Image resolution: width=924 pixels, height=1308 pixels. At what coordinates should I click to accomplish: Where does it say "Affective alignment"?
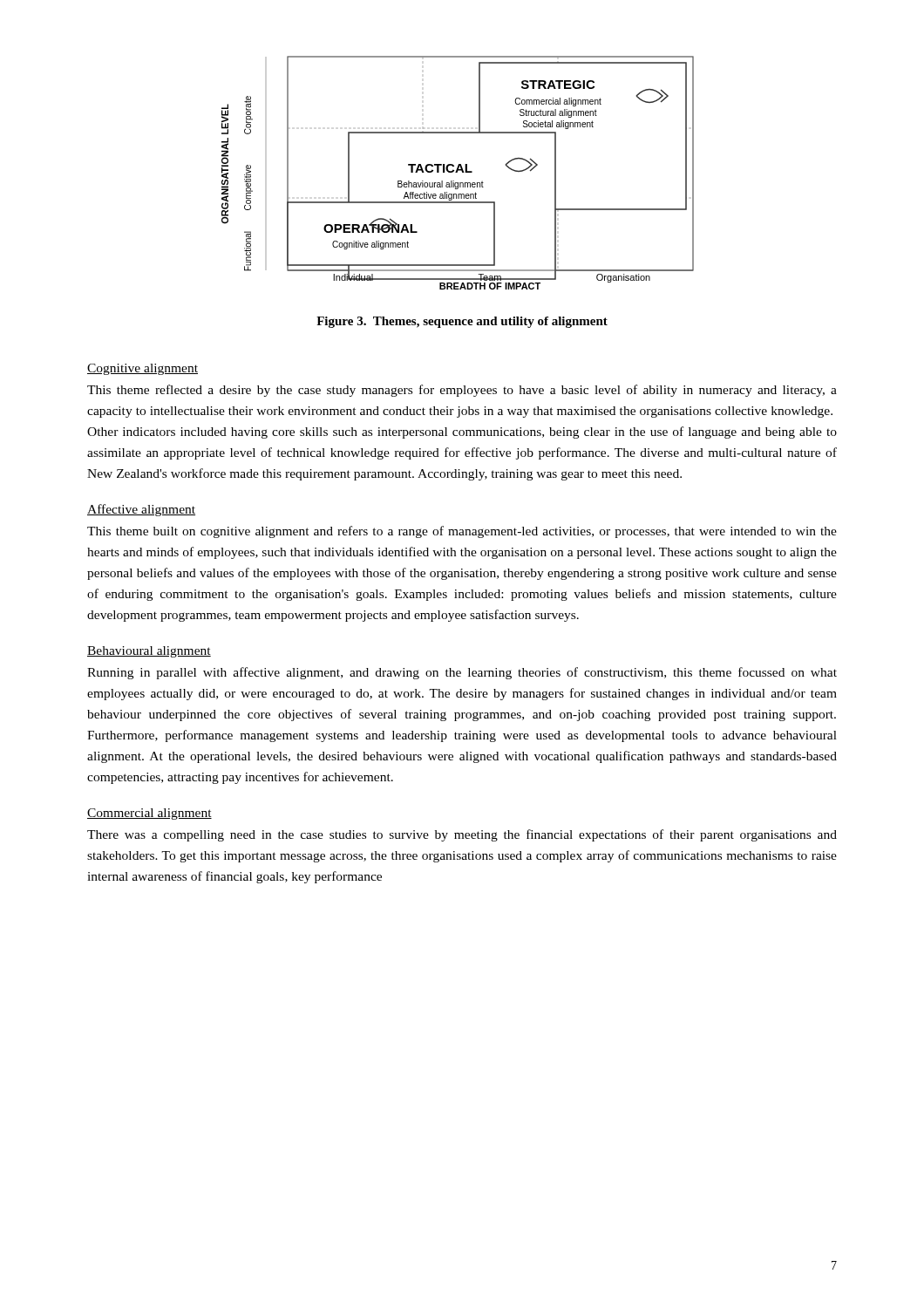(x=141, y=509)
